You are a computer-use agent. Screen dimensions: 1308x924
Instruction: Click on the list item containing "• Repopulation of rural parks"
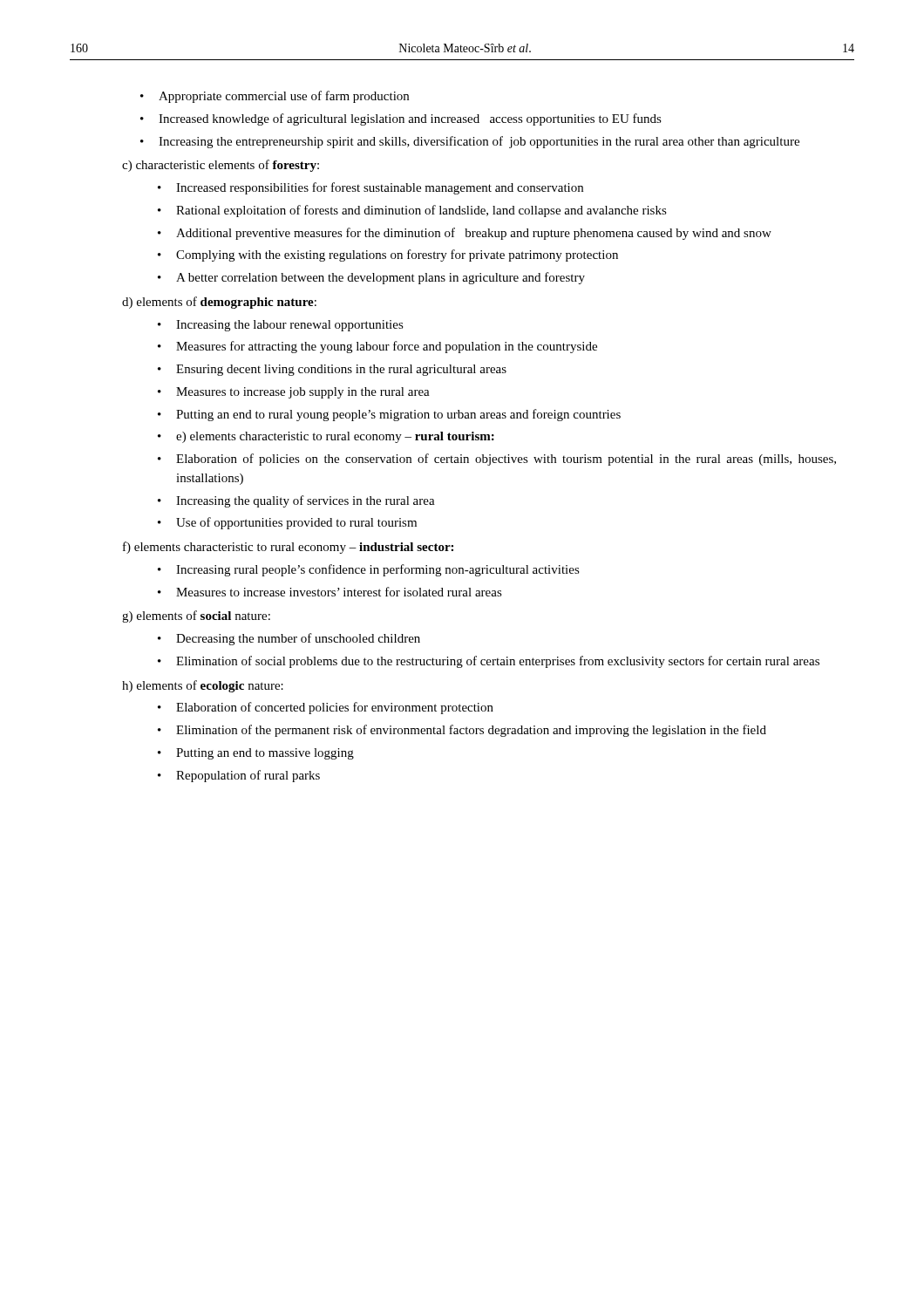point(239,776)
